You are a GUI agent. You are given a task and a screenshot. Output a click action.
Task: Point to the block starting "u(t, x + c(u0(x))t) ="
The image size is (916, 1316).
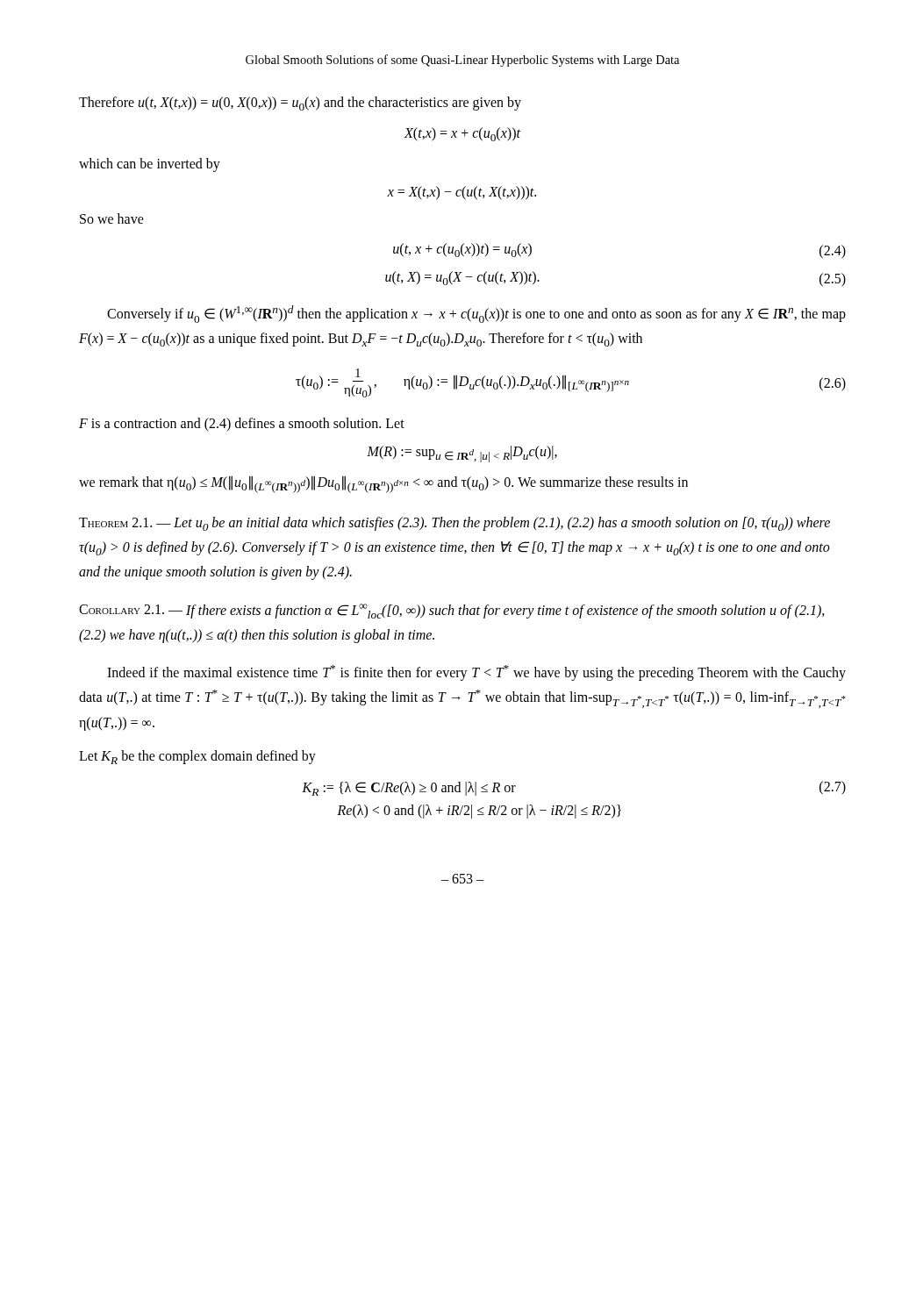(462, 265)
